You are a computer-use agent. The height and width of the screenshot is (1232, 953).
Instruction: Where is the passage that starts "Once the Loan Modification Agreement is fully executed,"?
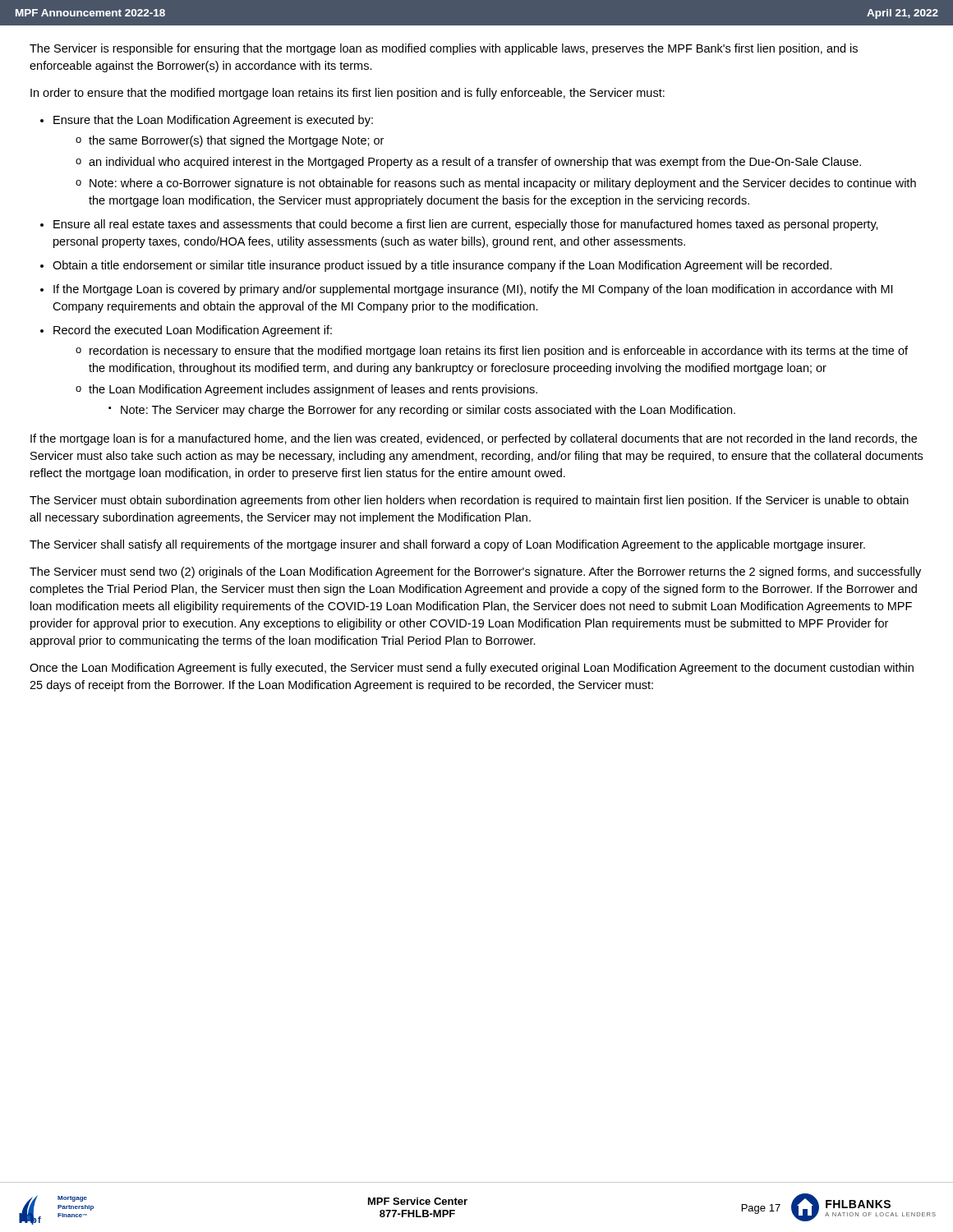coord(472,677)
